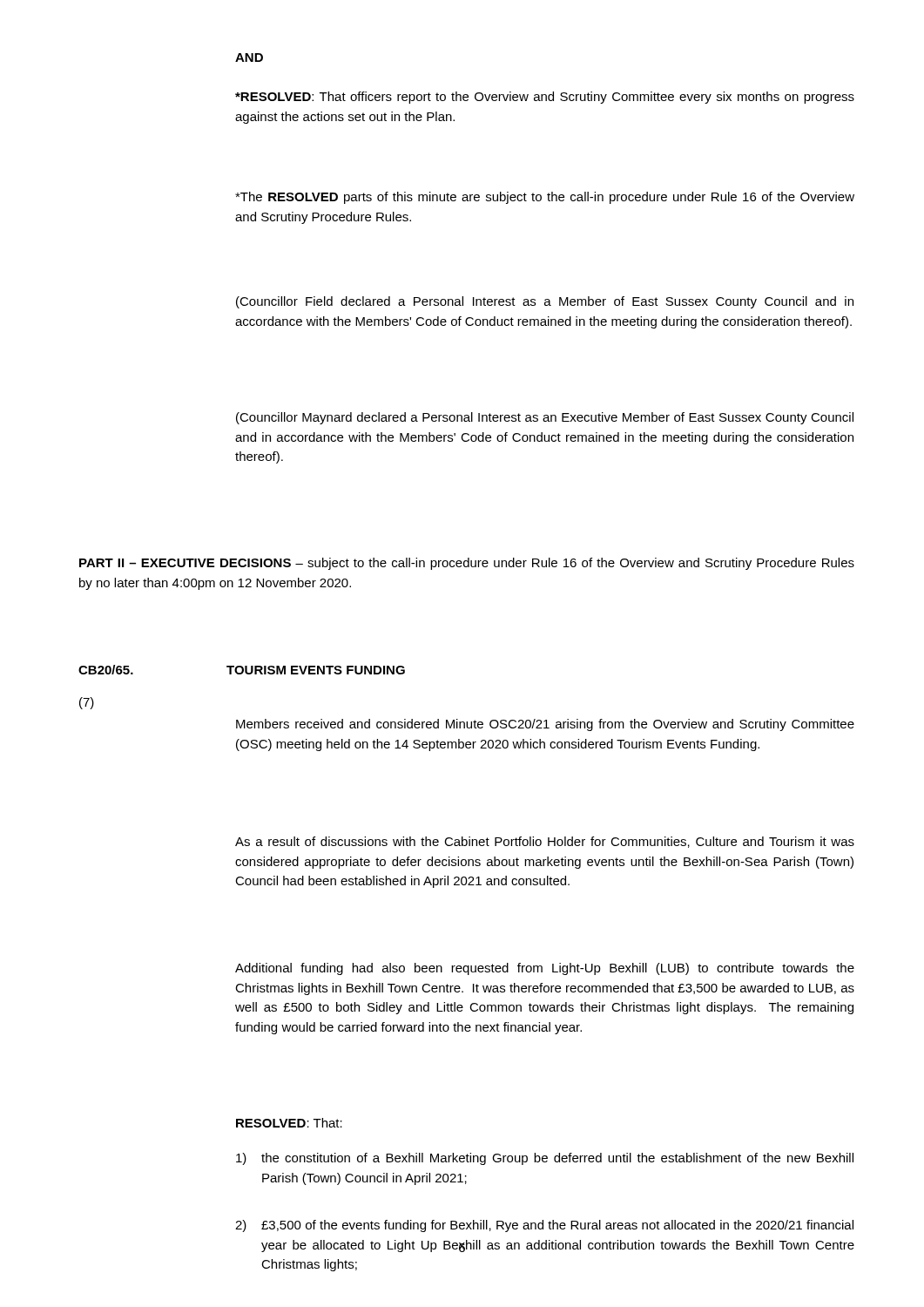Viewport: 924px width, 1307px height.
Task: Navigate to the block starting "(Councillor Maynard declared a Personal Interest as"
Action: pyautogui.click(x=545, y=437)
